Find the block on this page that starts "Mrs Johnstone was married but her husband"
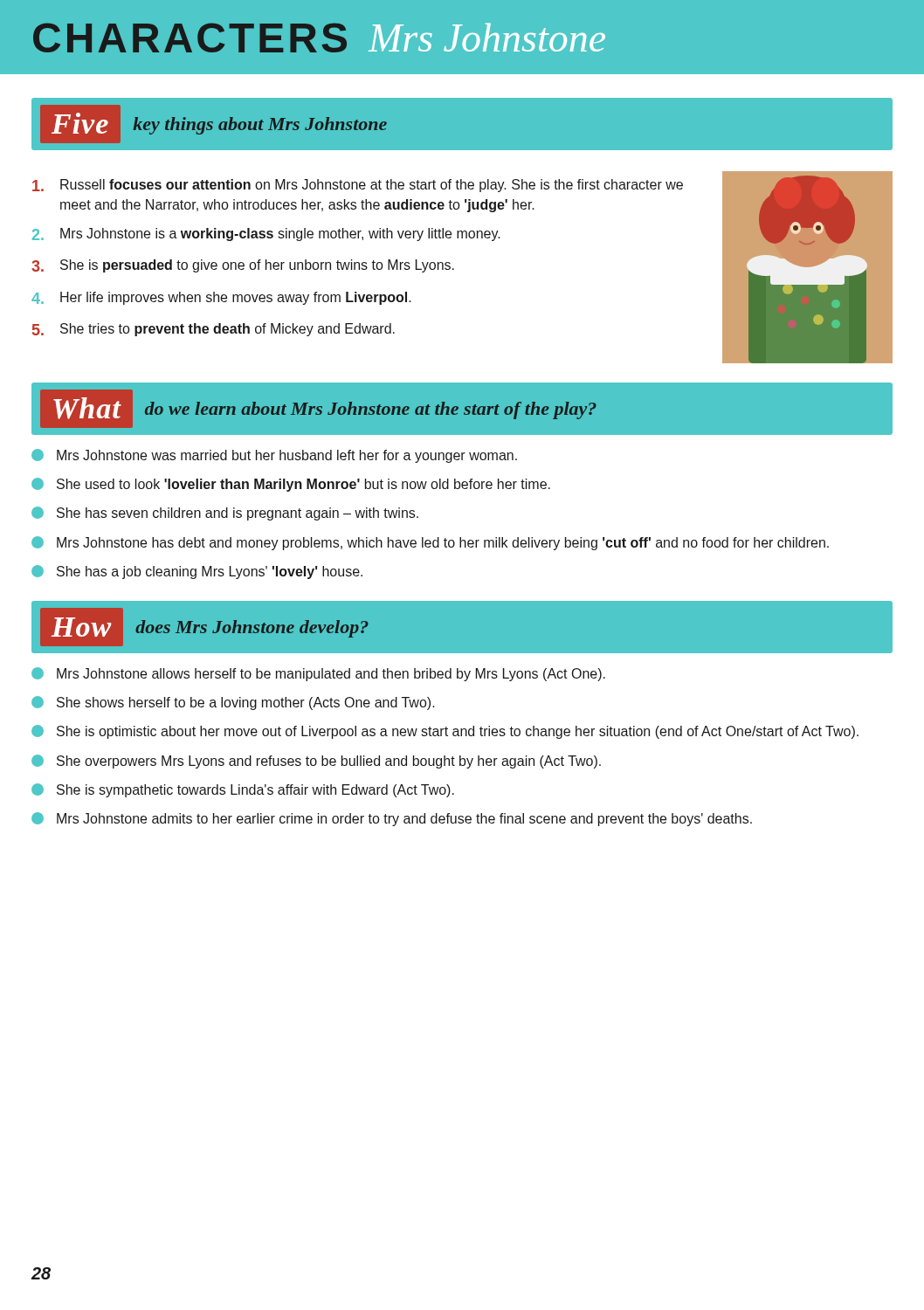 click(x=275, y=456)
